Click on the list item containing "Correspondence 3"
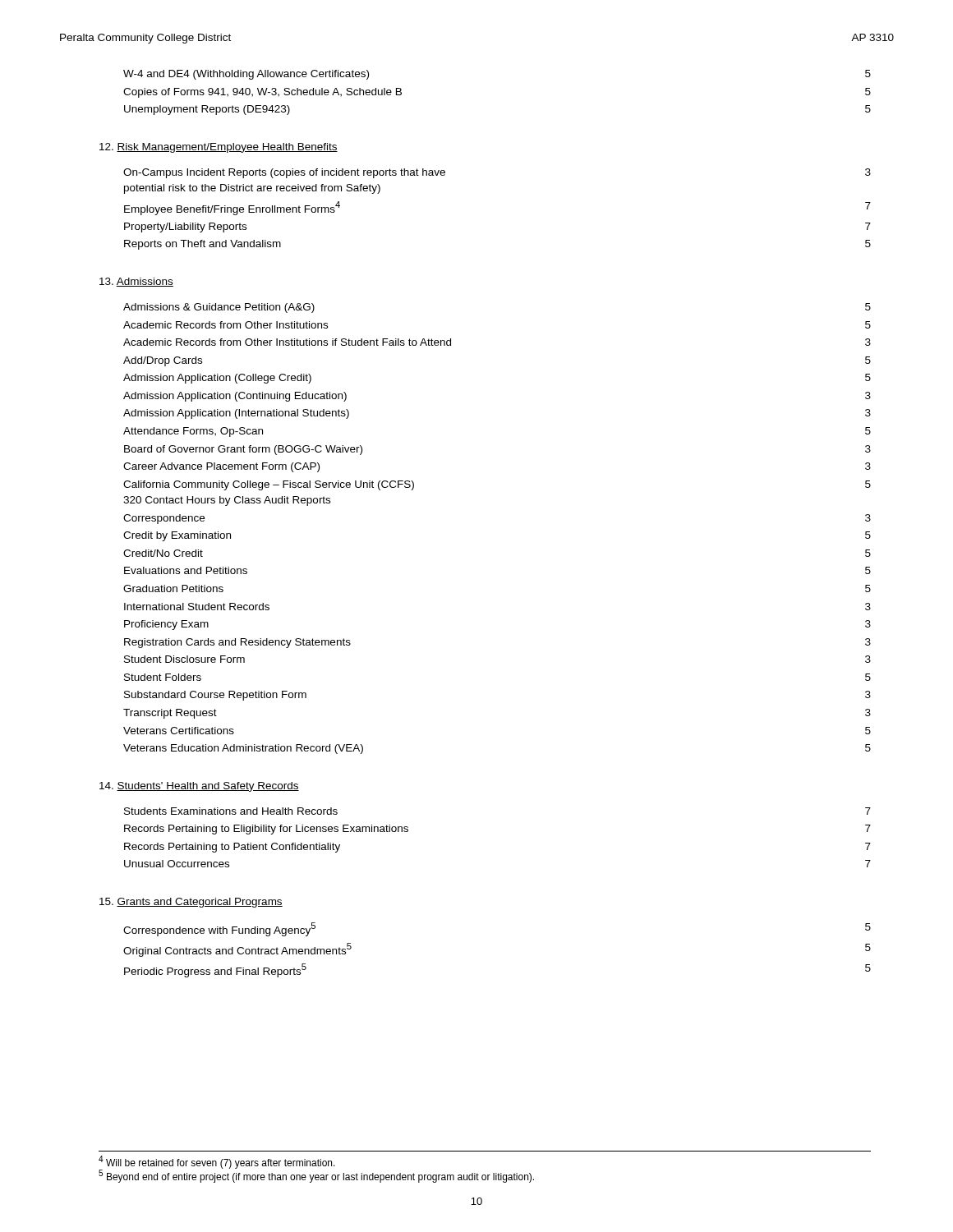This screenshot has width=953, height=1232. [x=162, y=519]
